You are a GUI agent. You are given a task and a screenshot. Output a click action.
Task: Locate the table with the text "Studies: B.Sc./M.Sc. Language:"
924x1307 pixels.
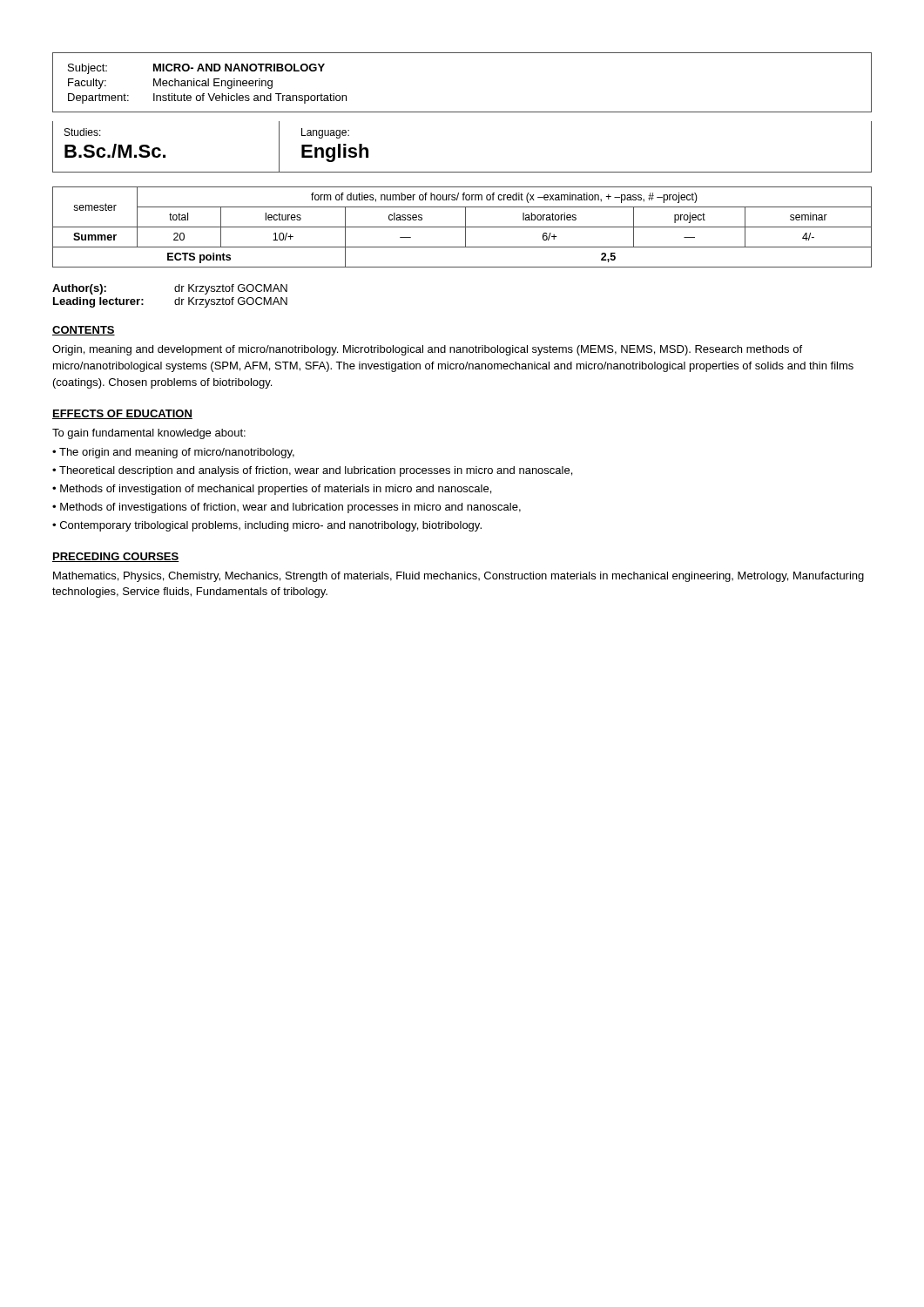point(462,147)
